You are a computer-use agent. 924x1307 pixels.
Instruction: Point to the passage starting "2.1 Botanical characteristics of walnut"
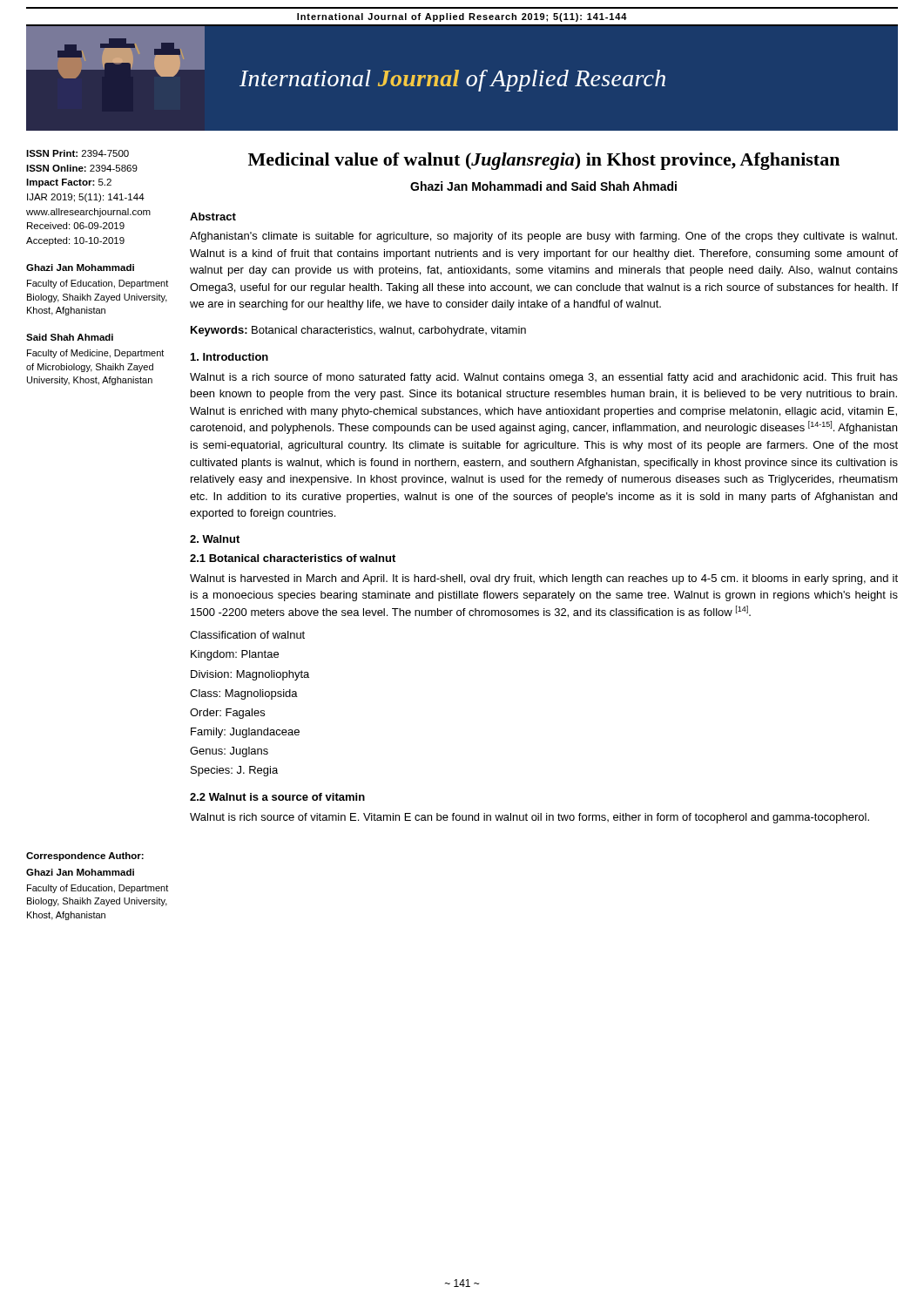tap(293, 558)
